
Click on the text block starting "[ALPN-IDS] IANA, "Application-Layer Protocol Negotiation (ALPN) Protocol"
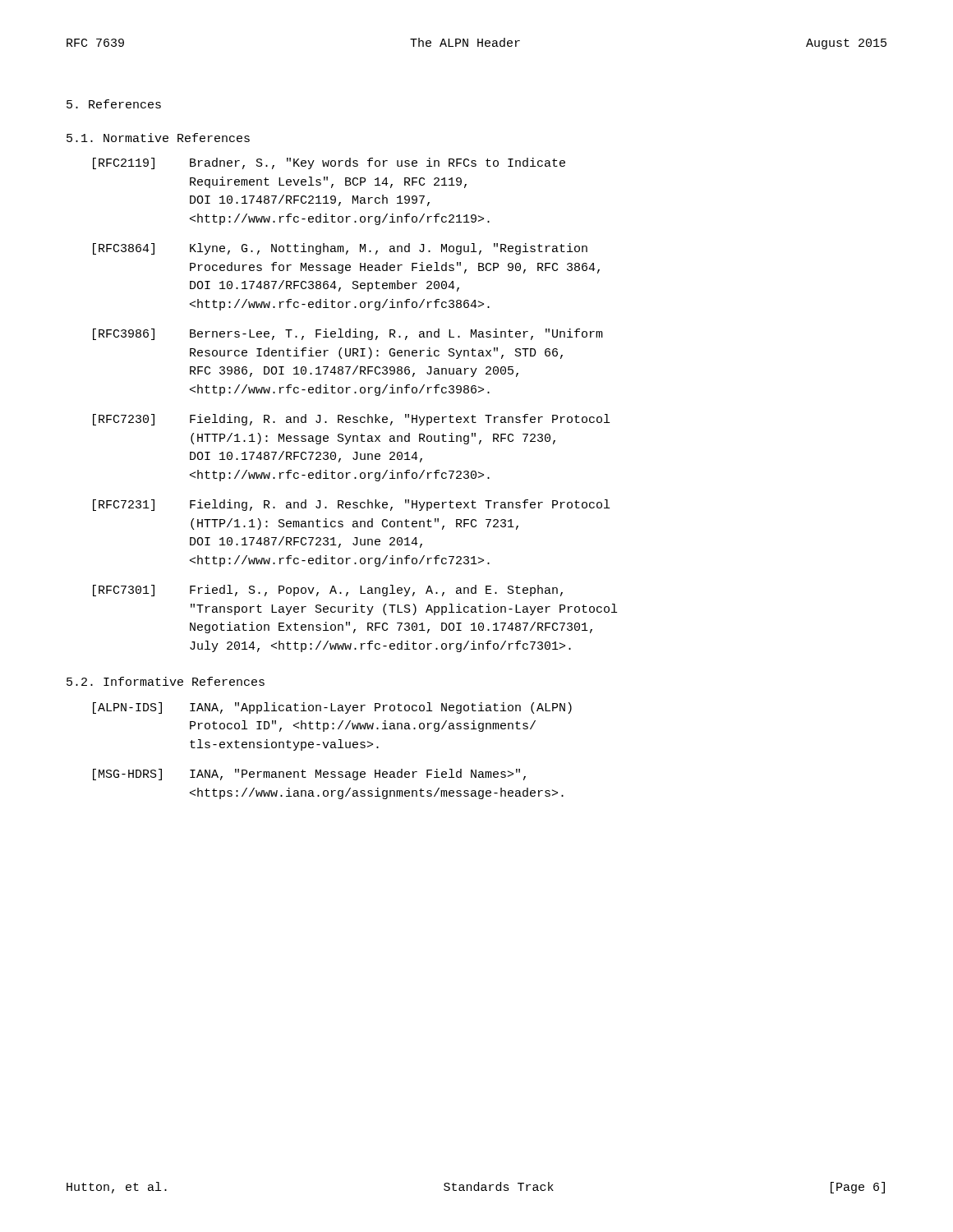[x=489, y=727]
